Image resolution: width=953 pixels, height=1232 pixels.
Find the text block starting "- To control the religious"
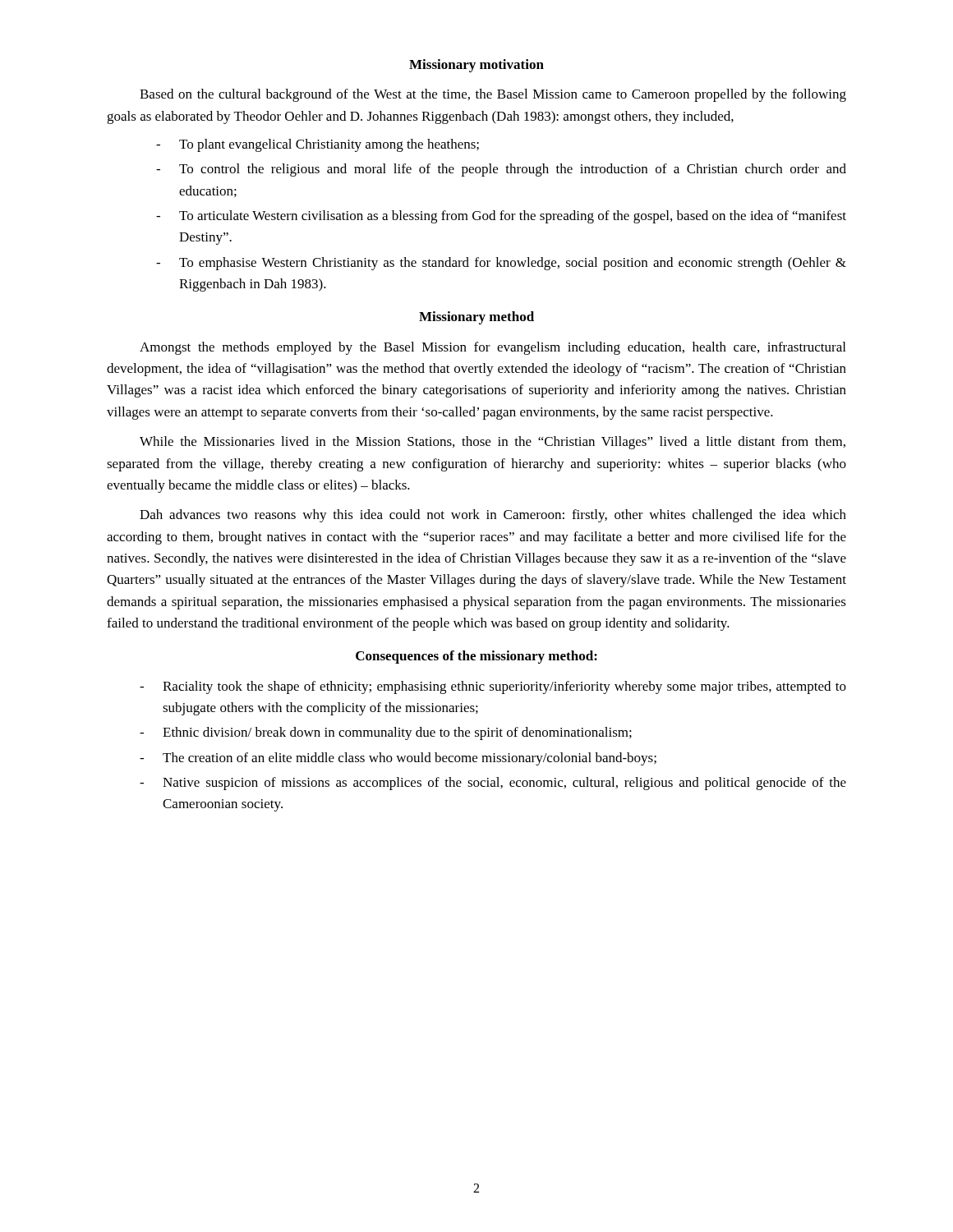click(501, 180)
